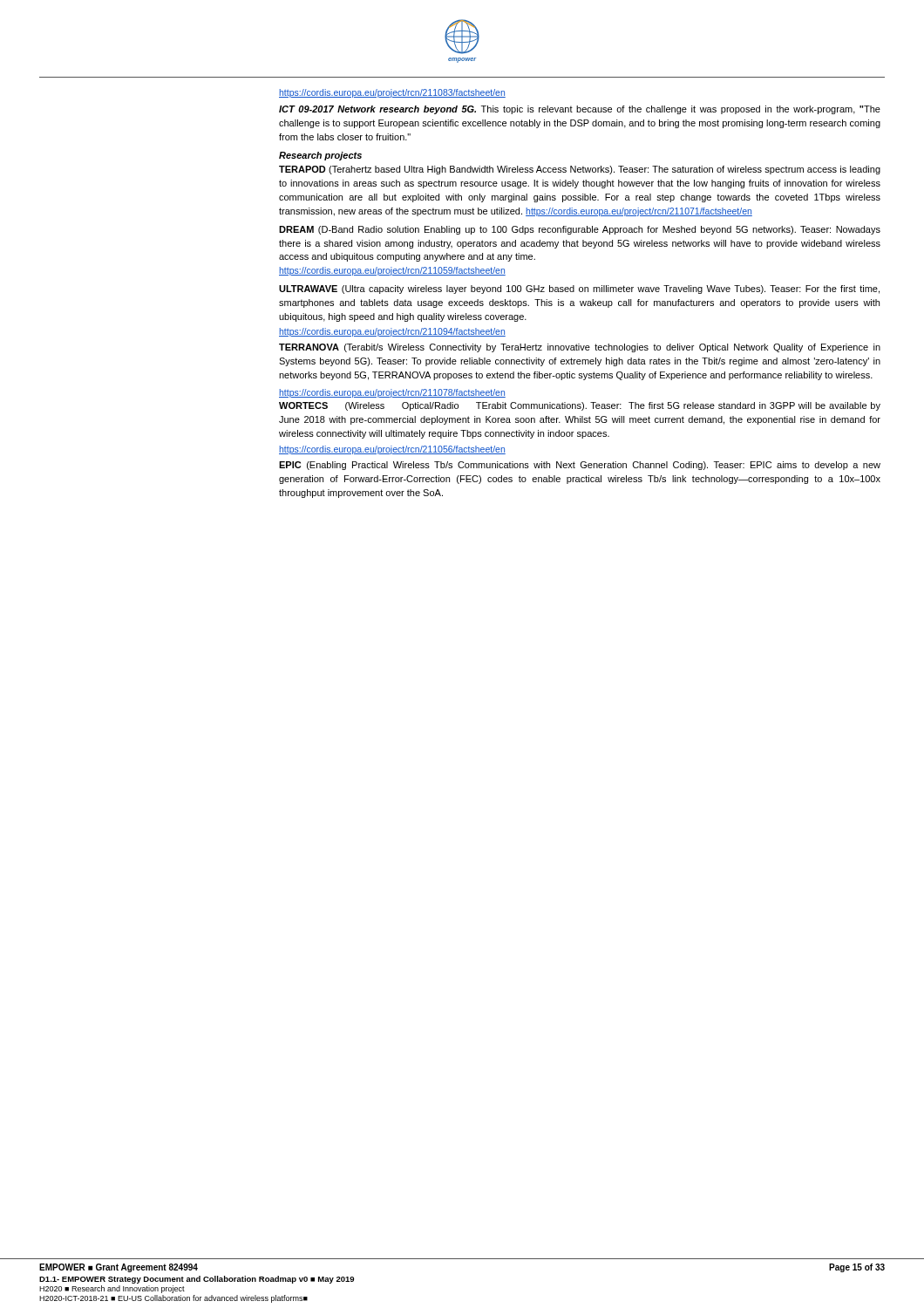This screenshot has height=1308, width=924.
Task: Navigate to the text starting "ULTRAWAVE (Ultra capacity wireless layer beyond"
Action: coord(580,303)
